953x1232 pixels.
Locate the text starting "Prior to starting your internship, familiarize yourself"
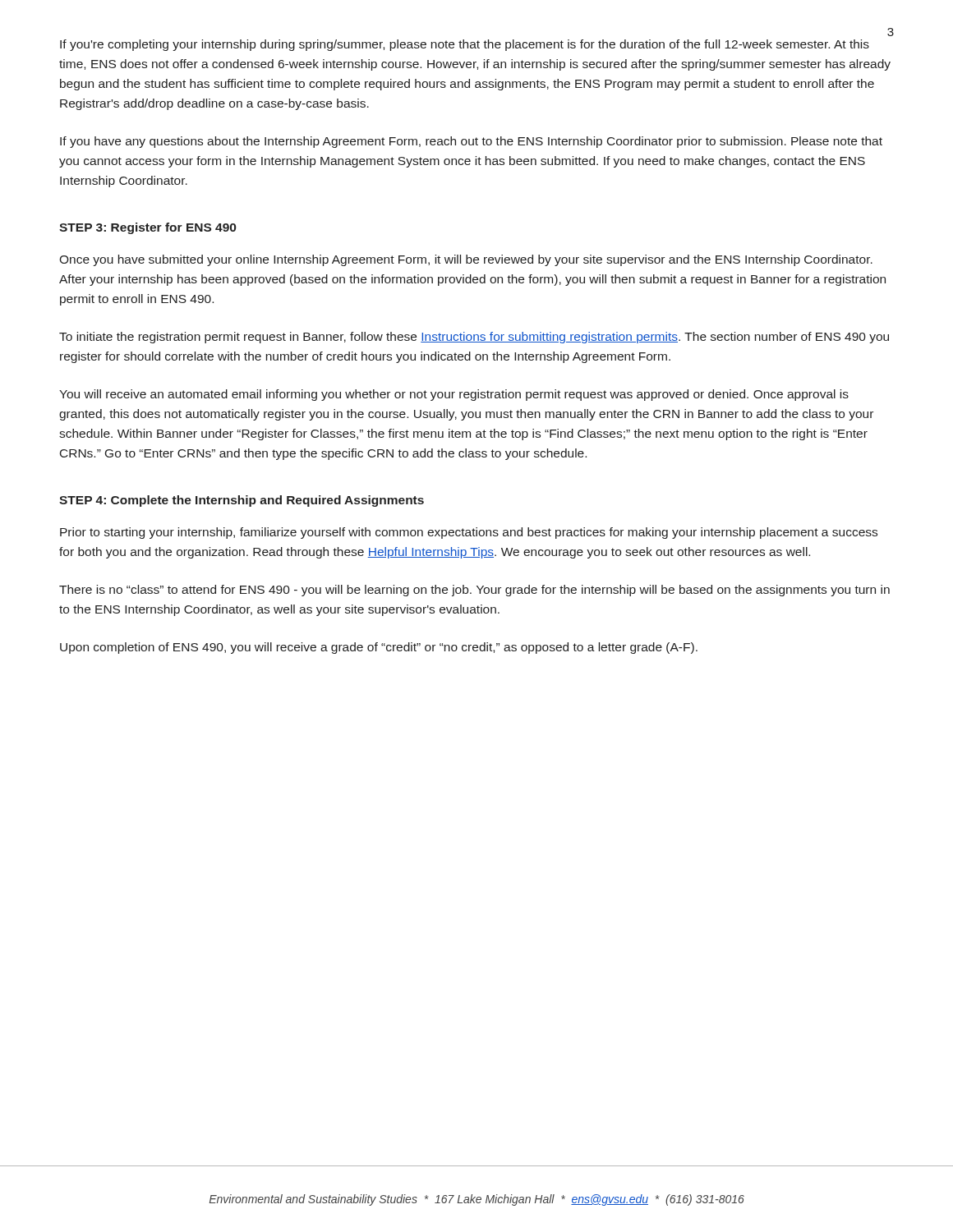[469, 542]
